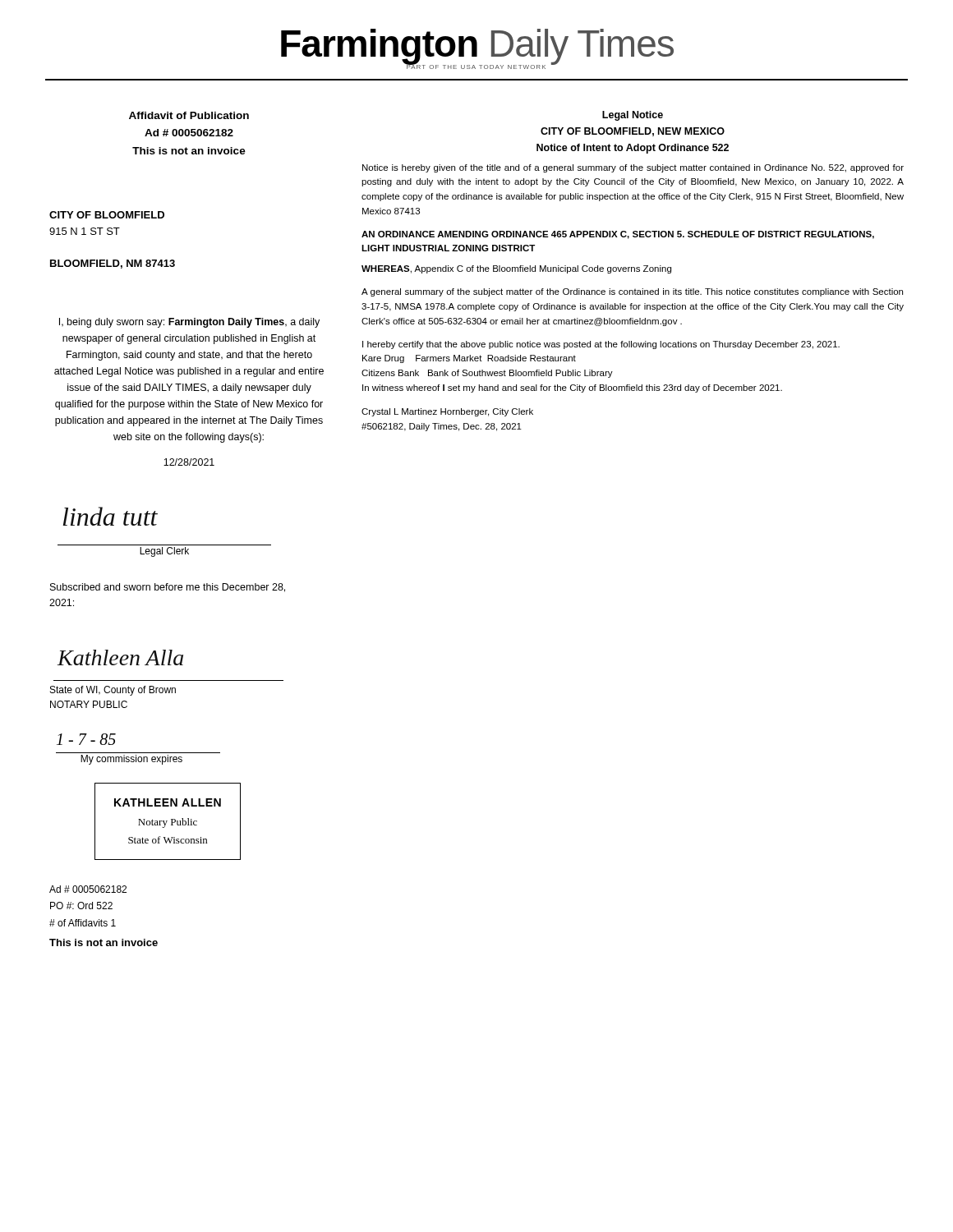Locate the text block that says "I, being duly sworn say:"
Screen dimensions: 1232x953
point(189,380)
